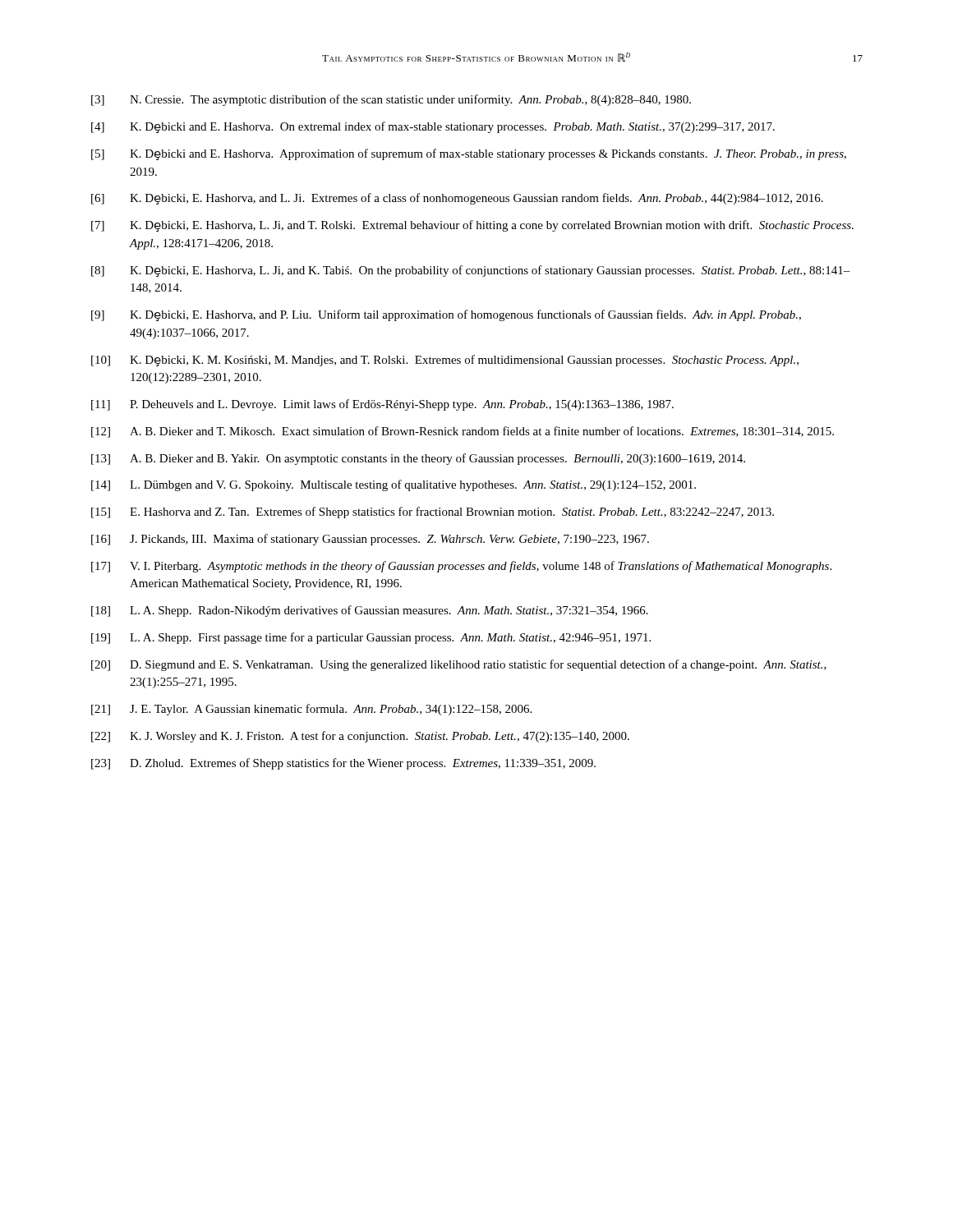Viewport: 953px width, 1232px height.
Task: Click on the list item that reads "[19] L. A. Shepp. First passage time"
Action: click(476, 638)
